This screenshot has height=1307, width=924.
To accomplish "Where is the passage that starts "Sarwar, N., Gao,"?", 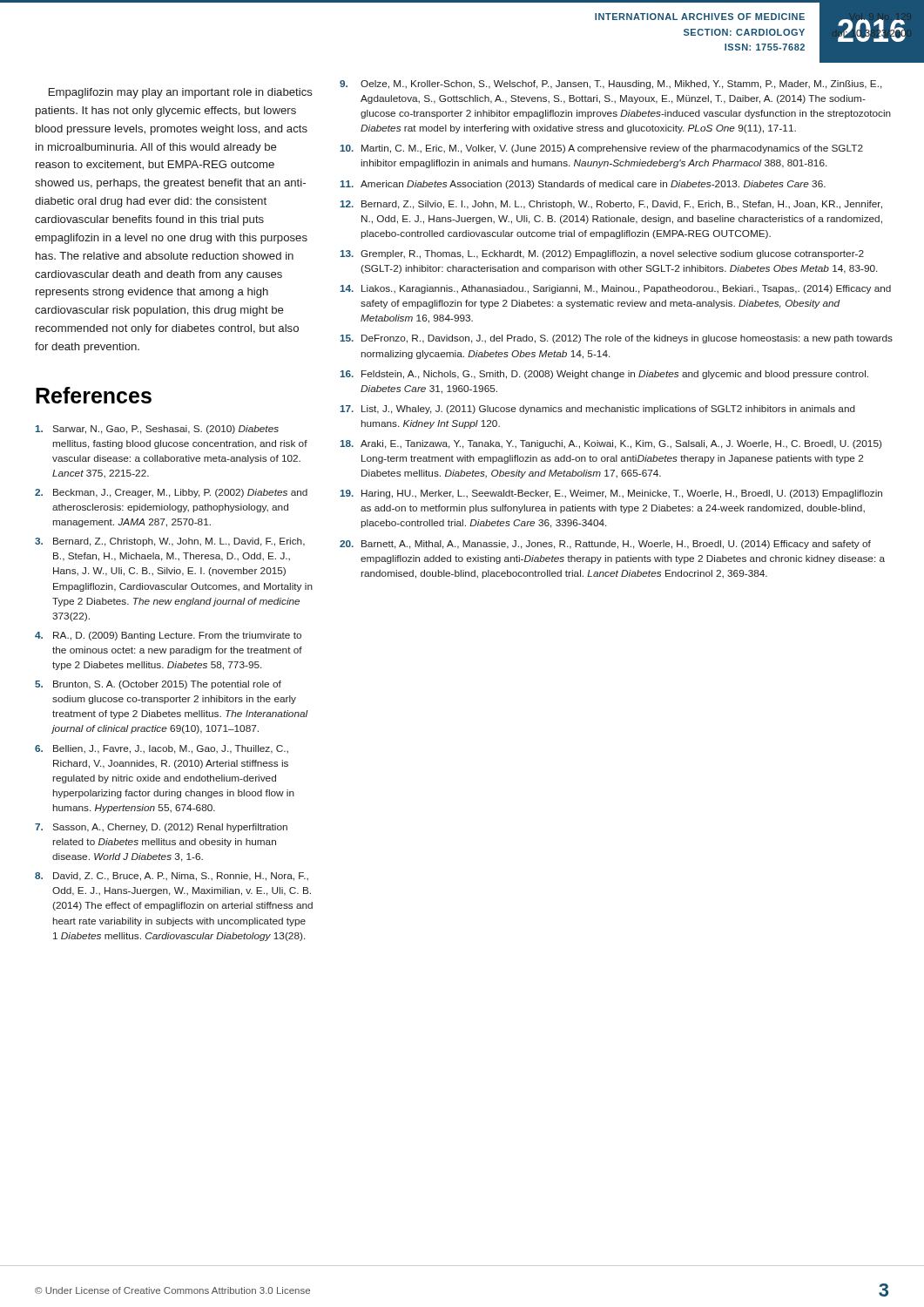I will click(x=174, y=682).
